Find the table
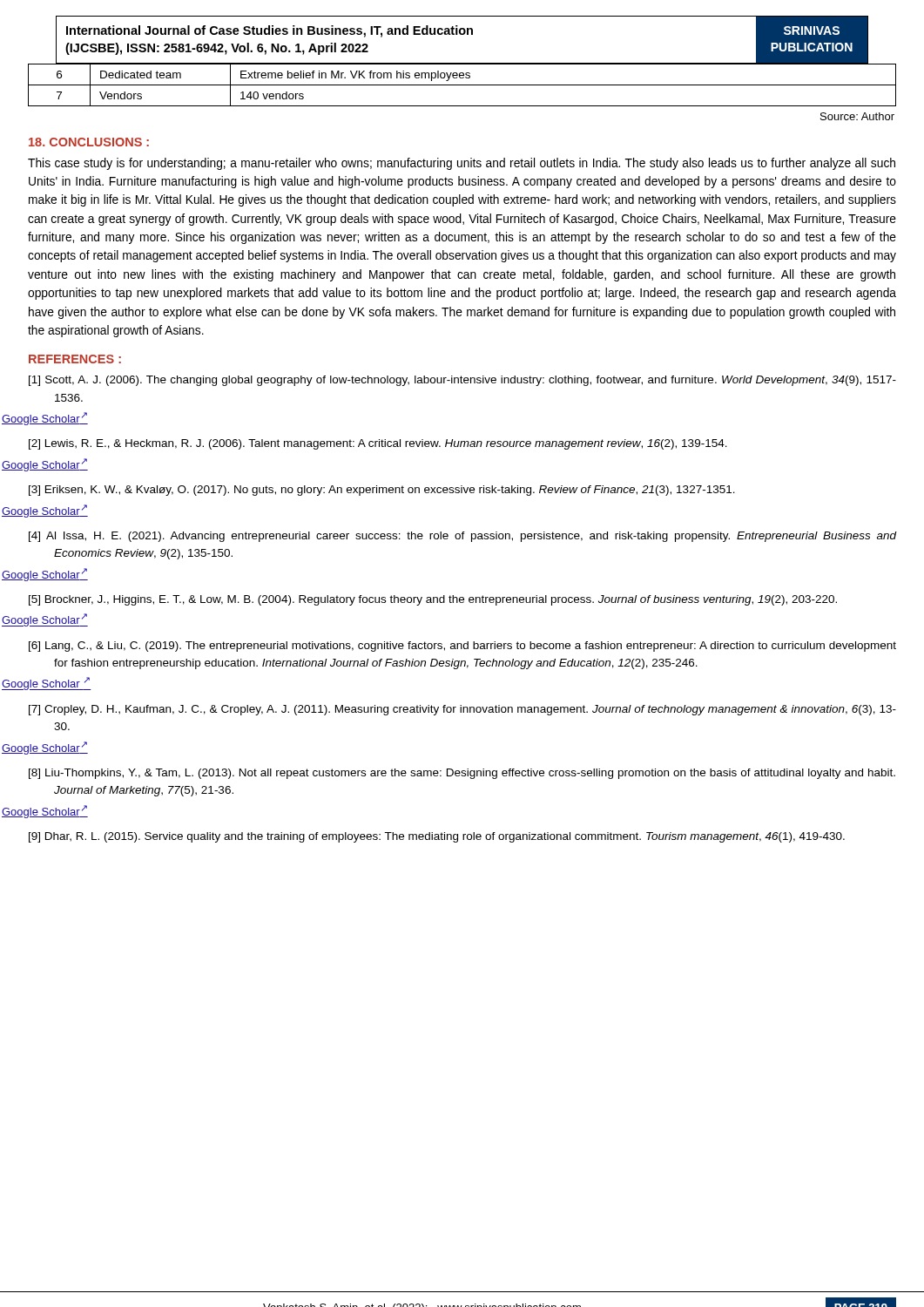 (x=462, y=85)
